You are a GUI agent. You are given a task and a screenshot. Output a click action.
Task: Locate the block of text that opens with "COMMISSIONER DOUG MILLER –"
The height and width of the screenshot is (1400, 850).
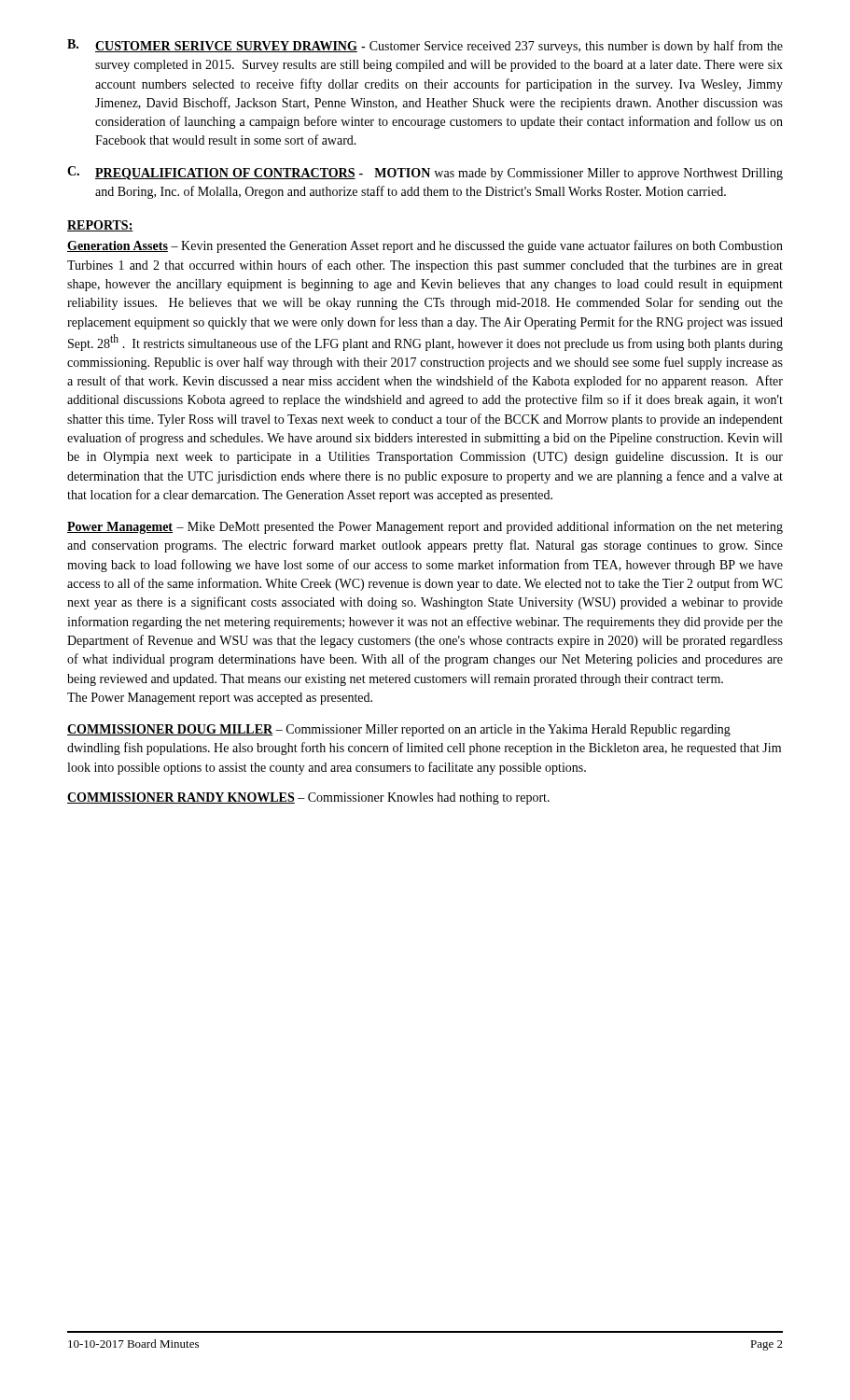(424, 749)
